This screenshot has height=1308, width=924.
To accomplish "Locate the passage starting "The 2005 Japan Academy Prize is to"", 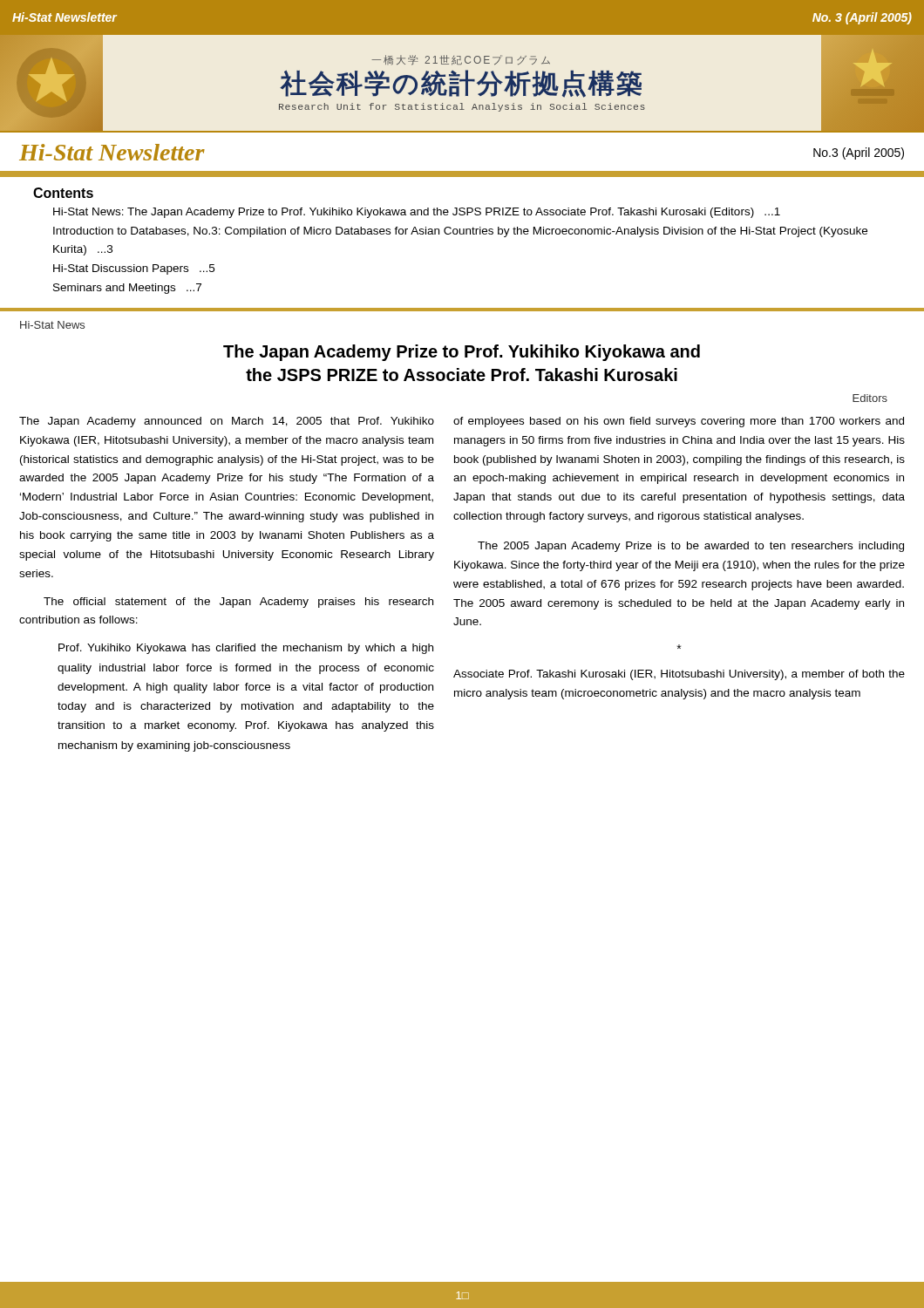I will pyautogui.click(x=679, y=584).
